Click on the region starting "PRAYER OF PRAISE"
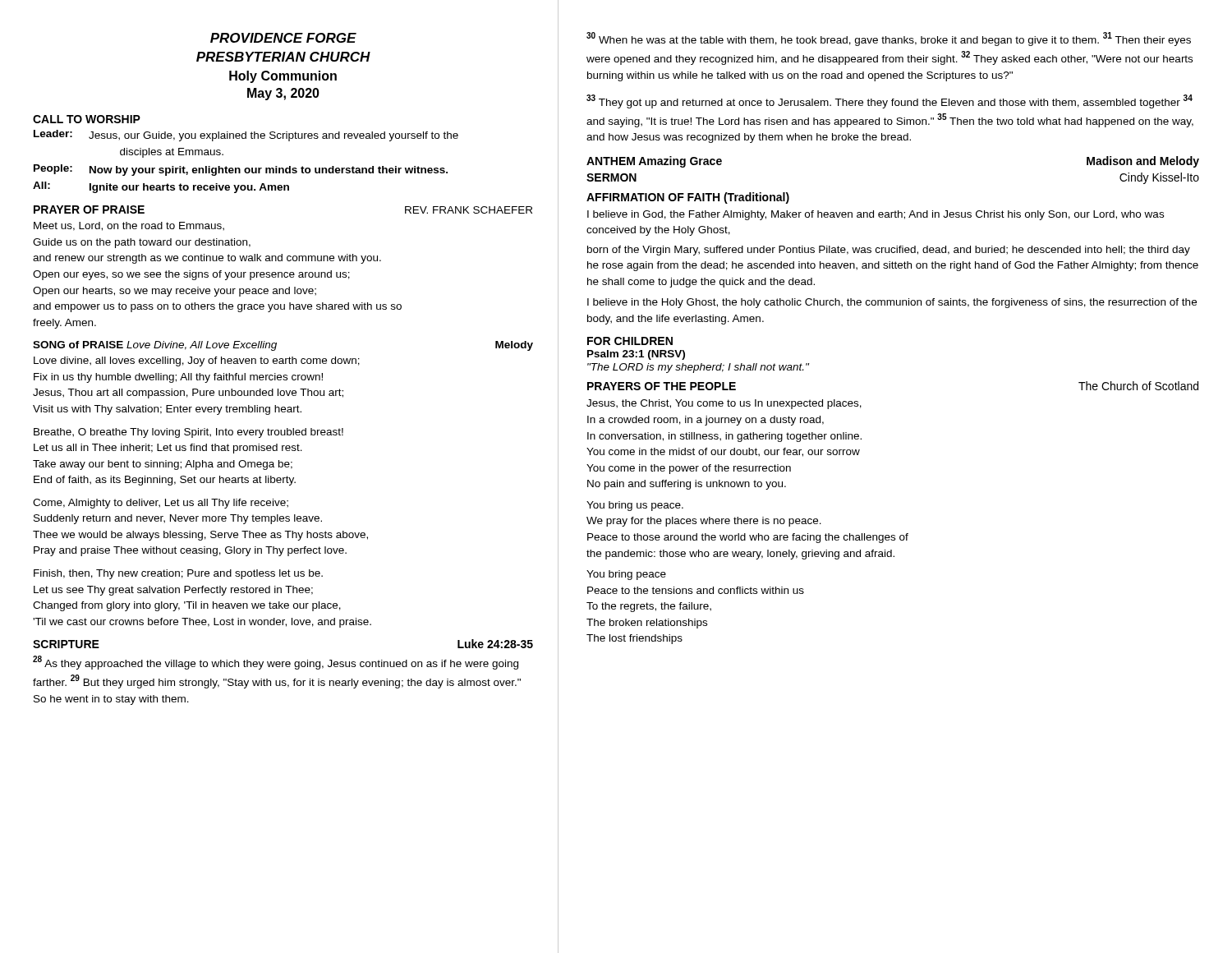 (x=89, y=210)
